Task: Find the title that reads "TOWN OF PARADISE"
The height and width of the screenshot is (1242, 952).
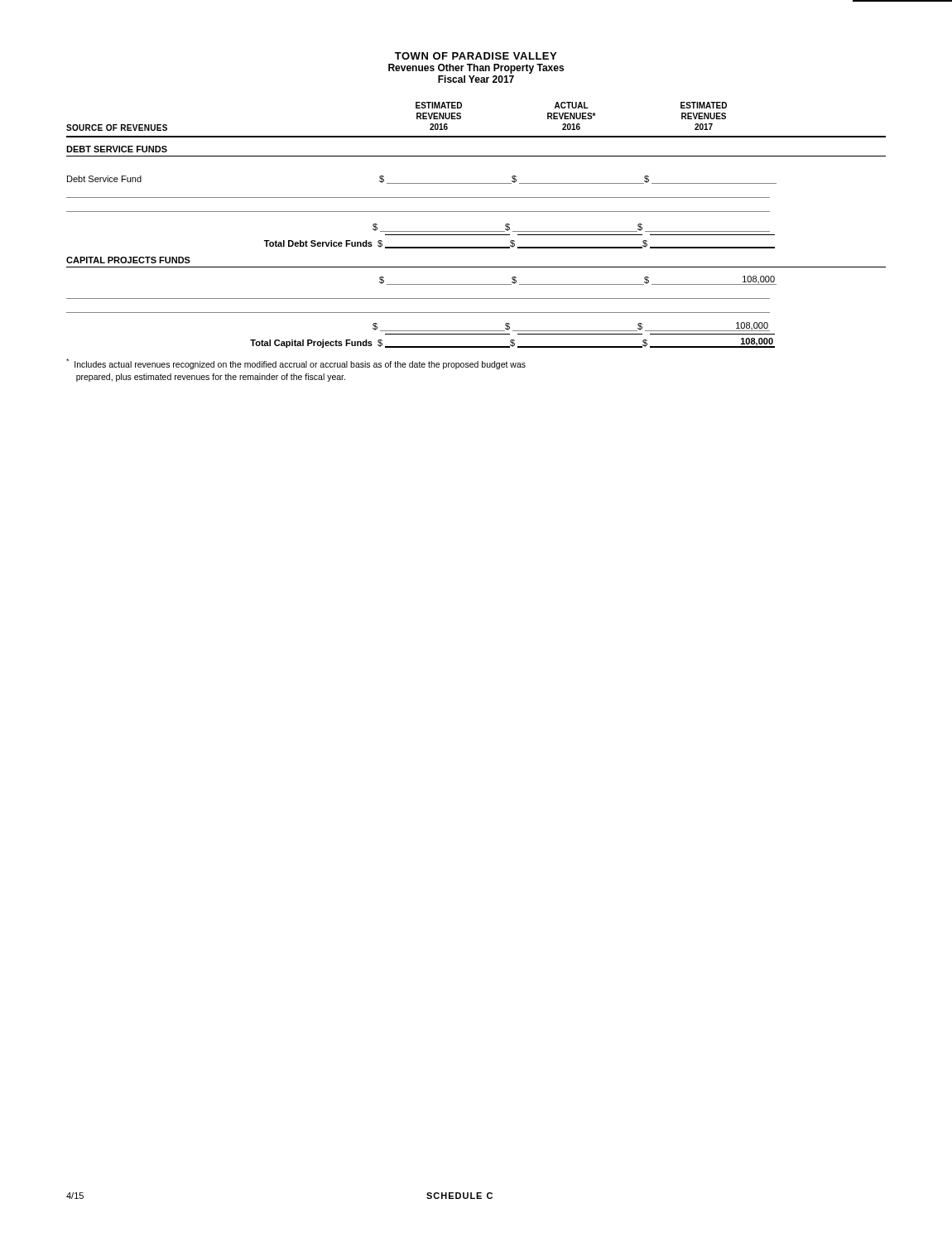Action: (x=476, y=68)
